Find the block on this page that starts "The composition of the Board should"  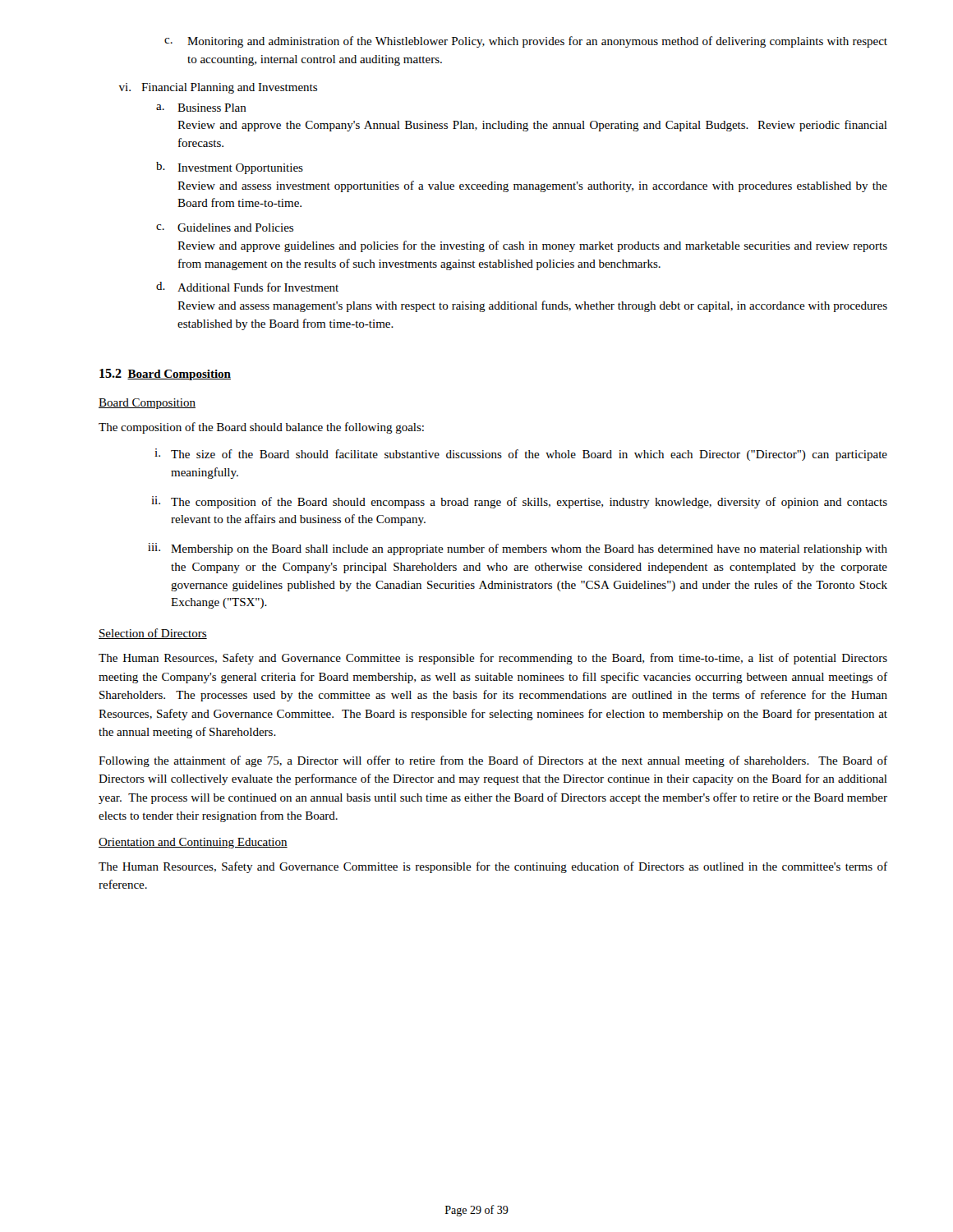click(262, 427)
